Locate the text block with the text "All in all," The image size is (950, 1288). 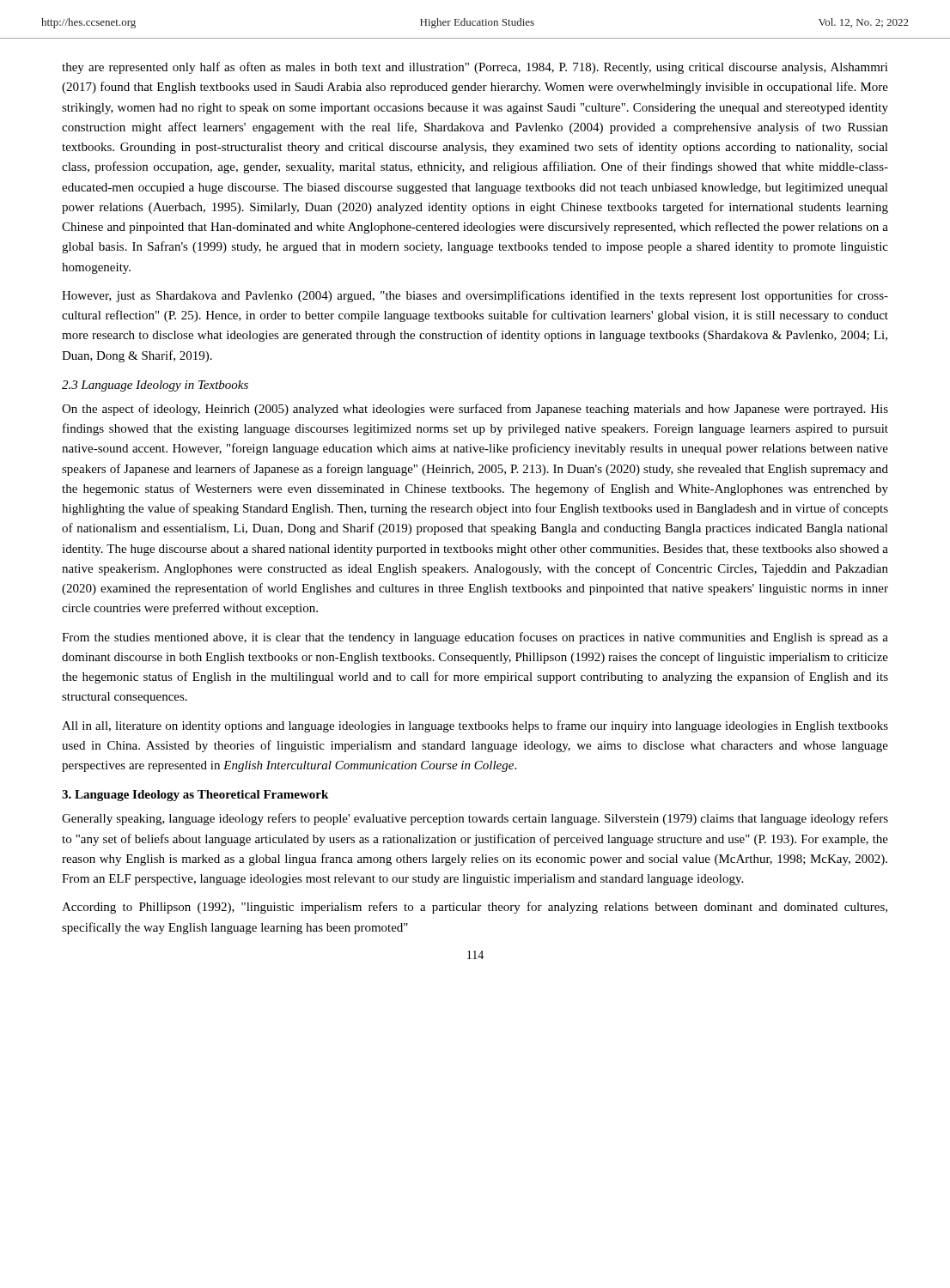(475, 746)
